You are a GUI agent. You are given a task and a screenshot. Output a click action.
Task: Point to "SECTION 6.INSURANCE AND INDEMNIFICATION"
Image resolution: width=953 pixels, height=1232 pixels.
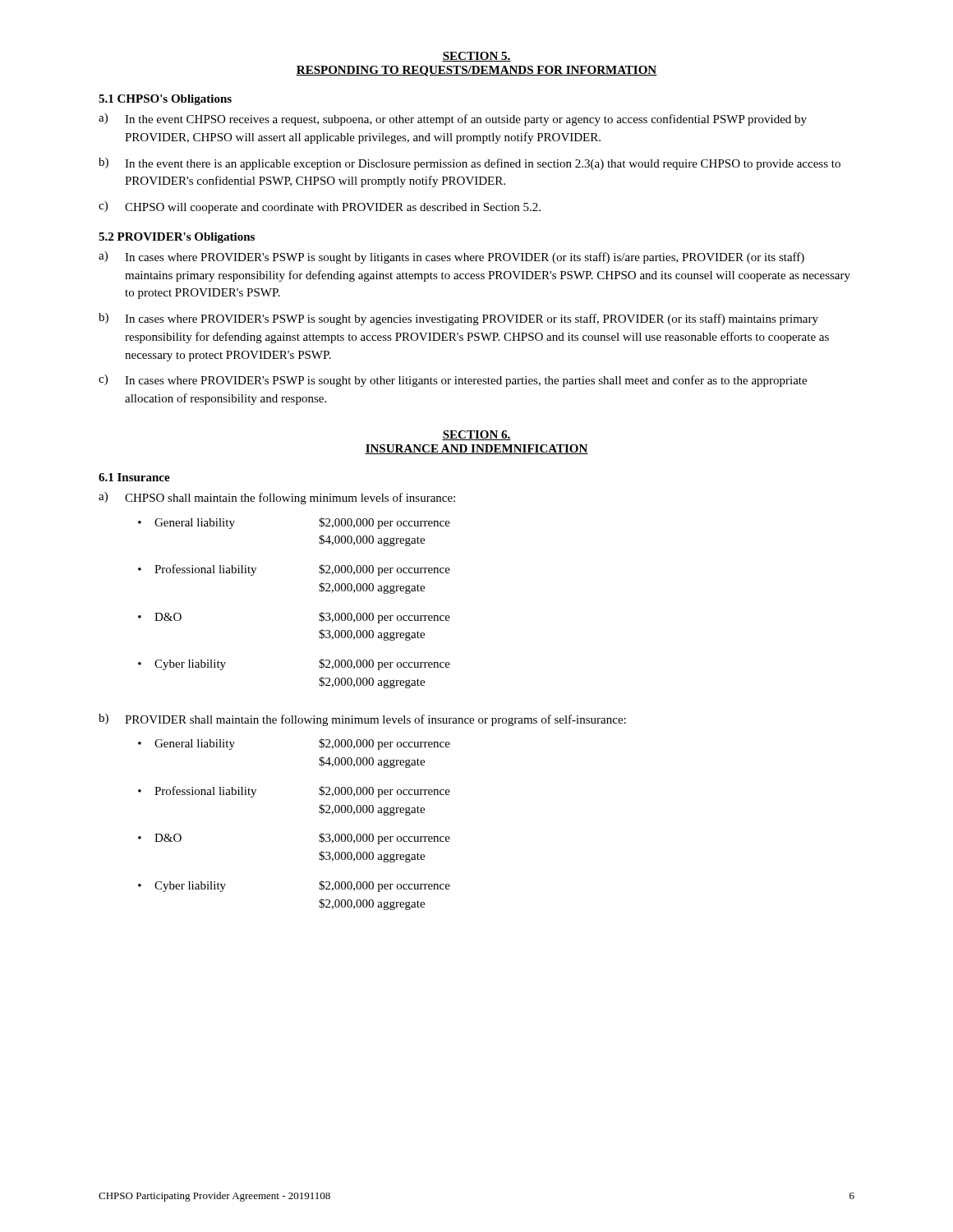pyautogui.click(x=476, y=442)
